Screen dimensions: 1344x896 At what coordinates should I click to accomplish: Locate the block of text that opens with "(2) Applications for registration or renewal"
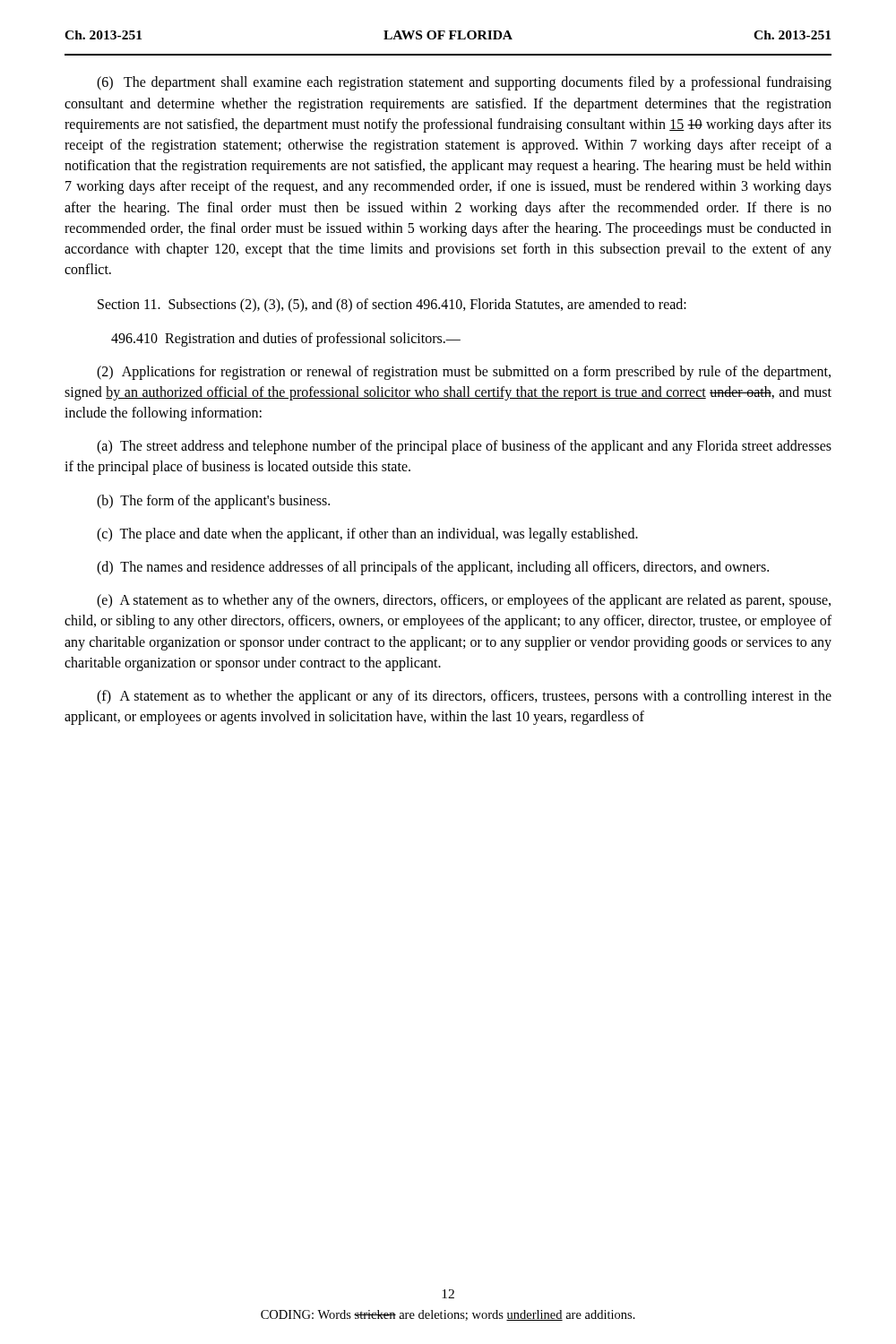click(448, 392)
